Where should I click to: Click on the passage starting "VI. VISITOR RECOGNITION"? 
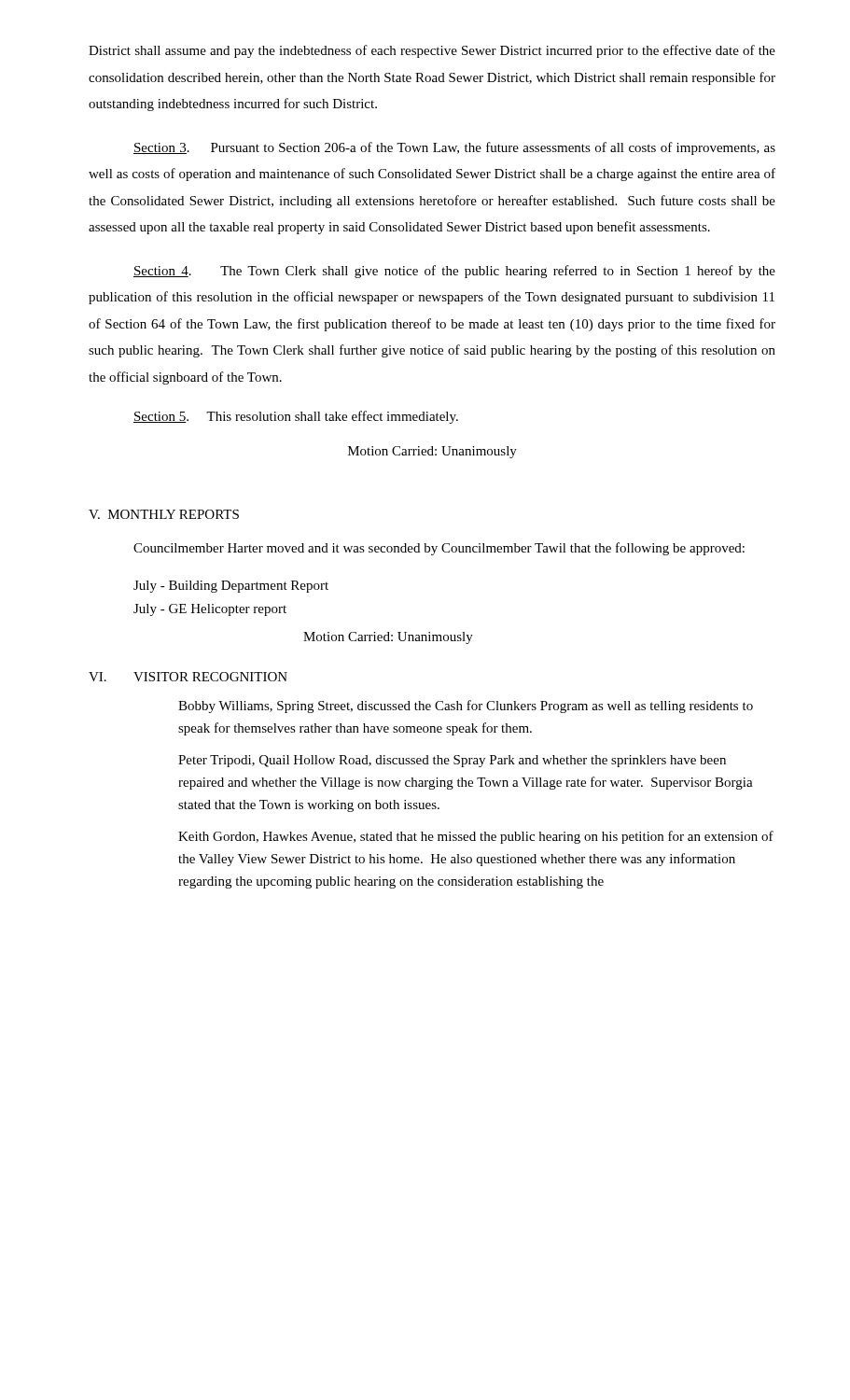pos(188,677)
